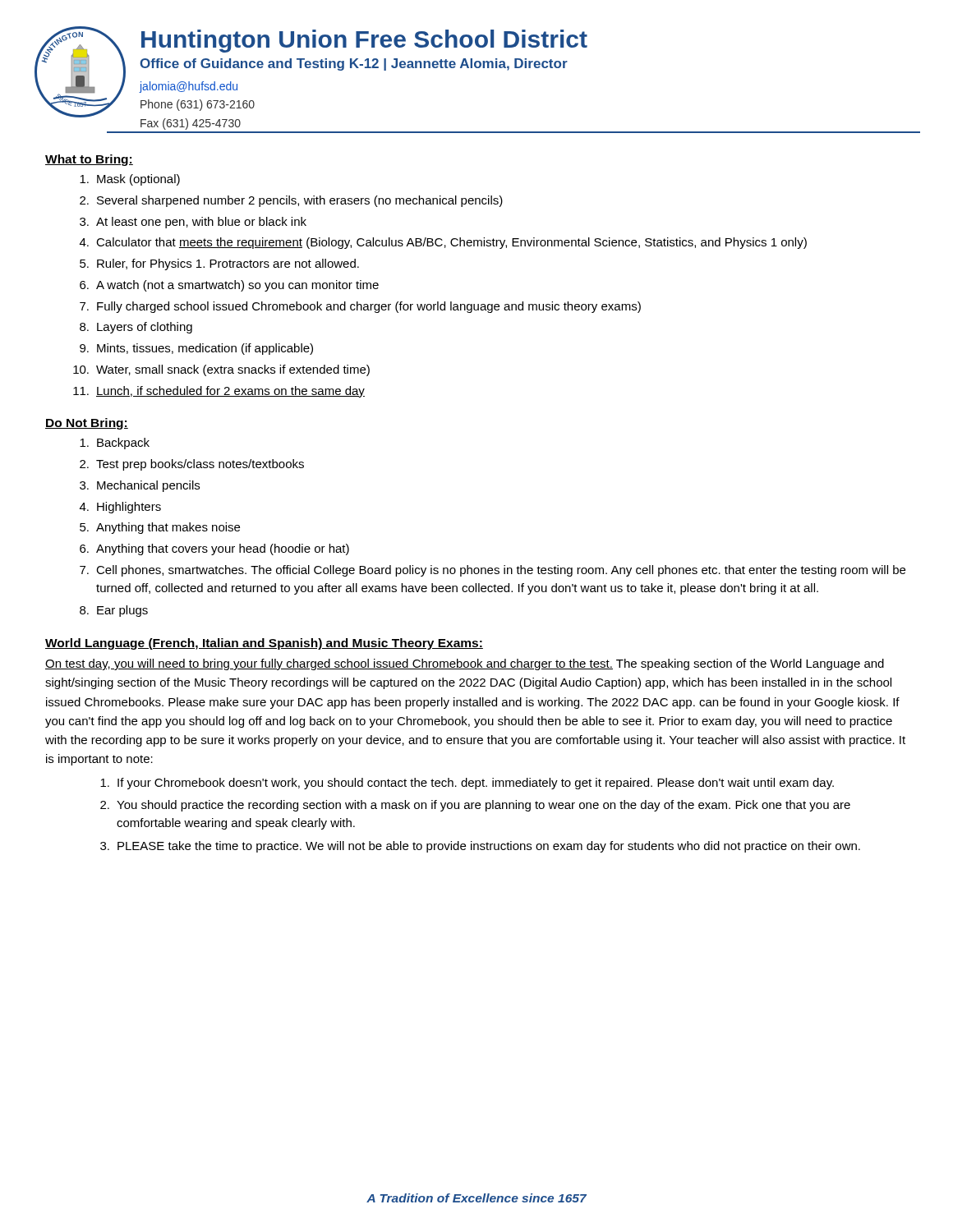Point to the block beginning "6.Anything that covers"
Viewport: 953px width, 1232px height.
click(214, 549)
